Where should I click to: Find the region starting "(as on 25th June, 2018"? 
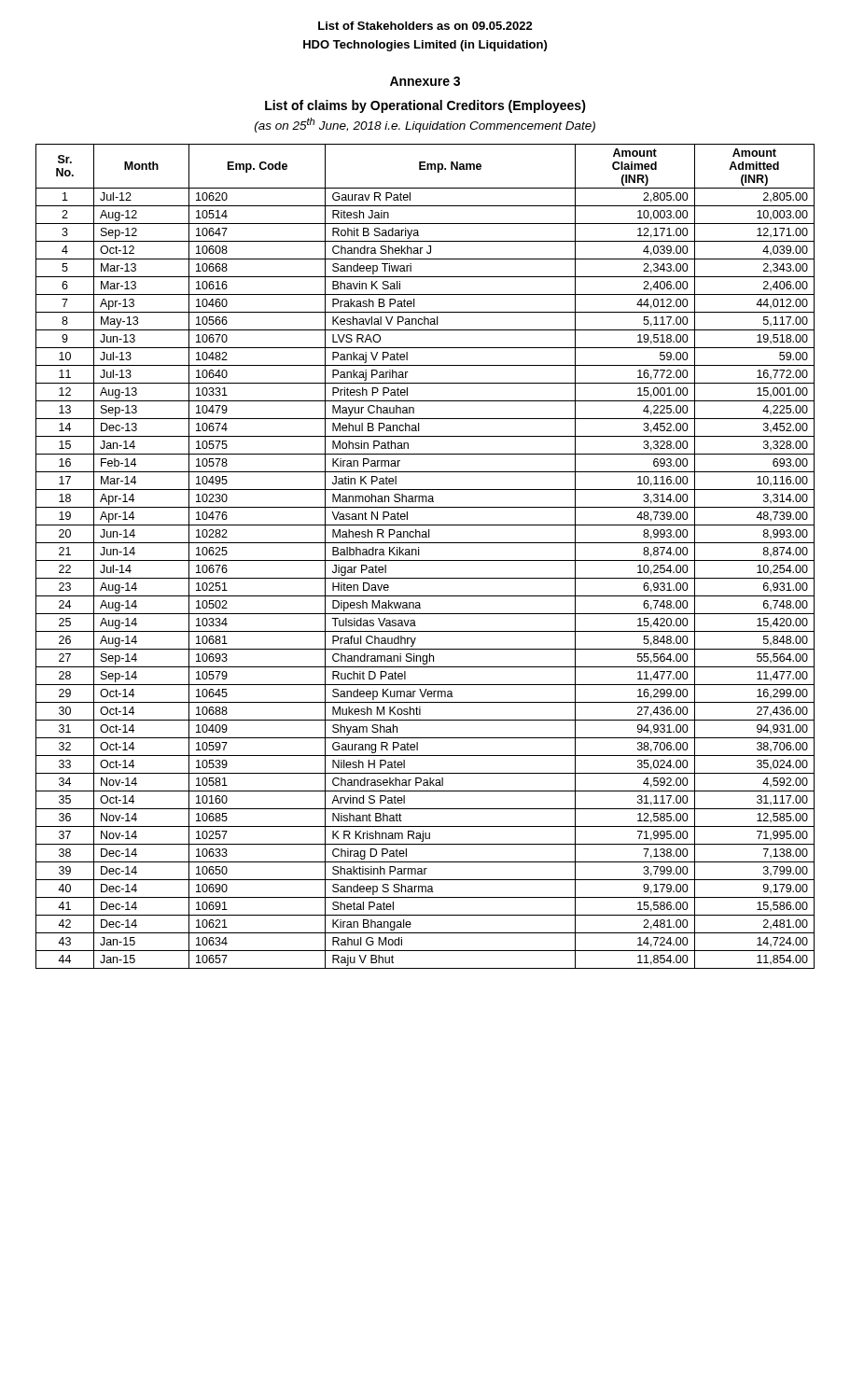point(425,123)
